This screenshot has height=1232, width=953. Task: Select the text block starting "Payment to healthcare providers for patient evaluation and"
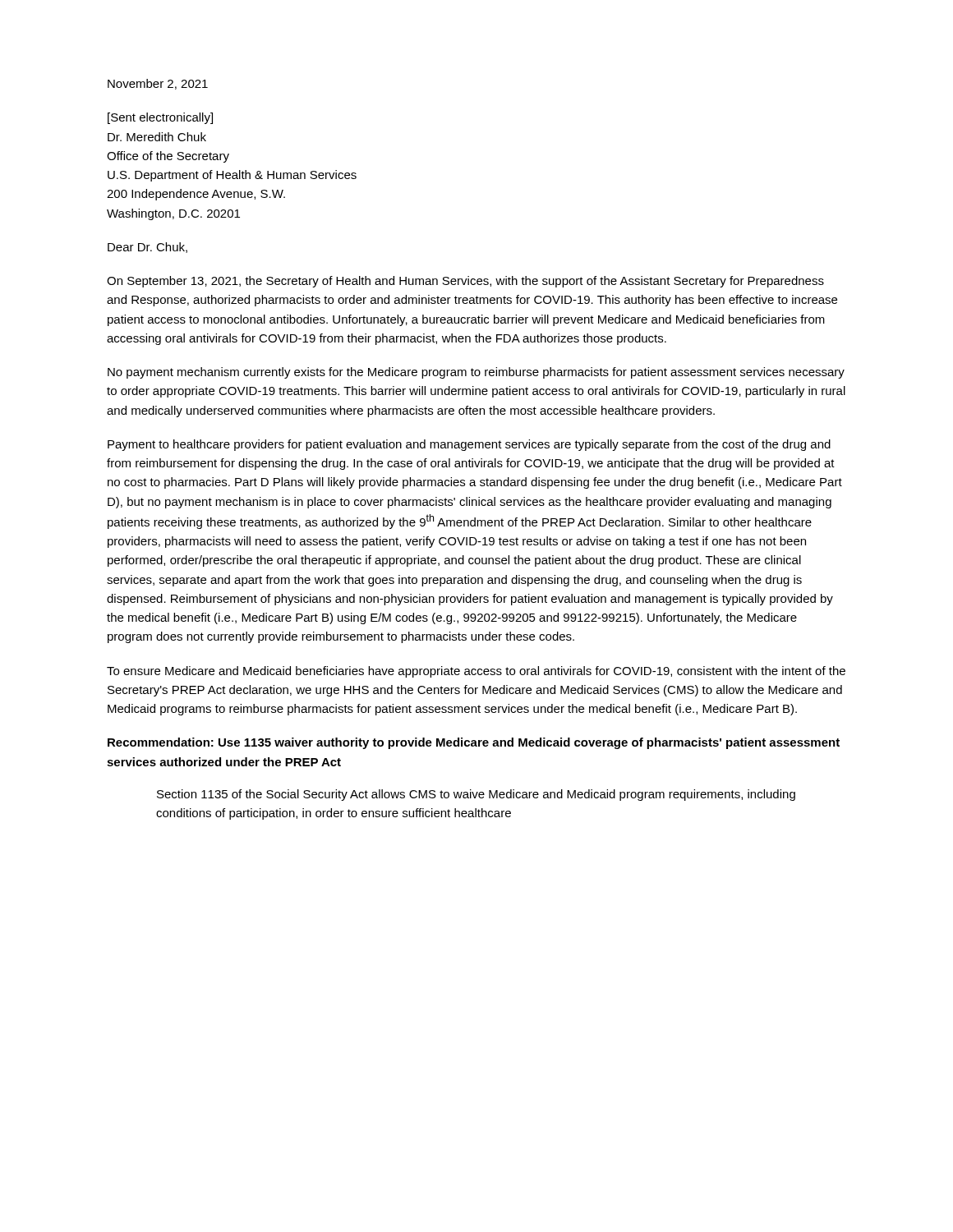click(476, 540)
